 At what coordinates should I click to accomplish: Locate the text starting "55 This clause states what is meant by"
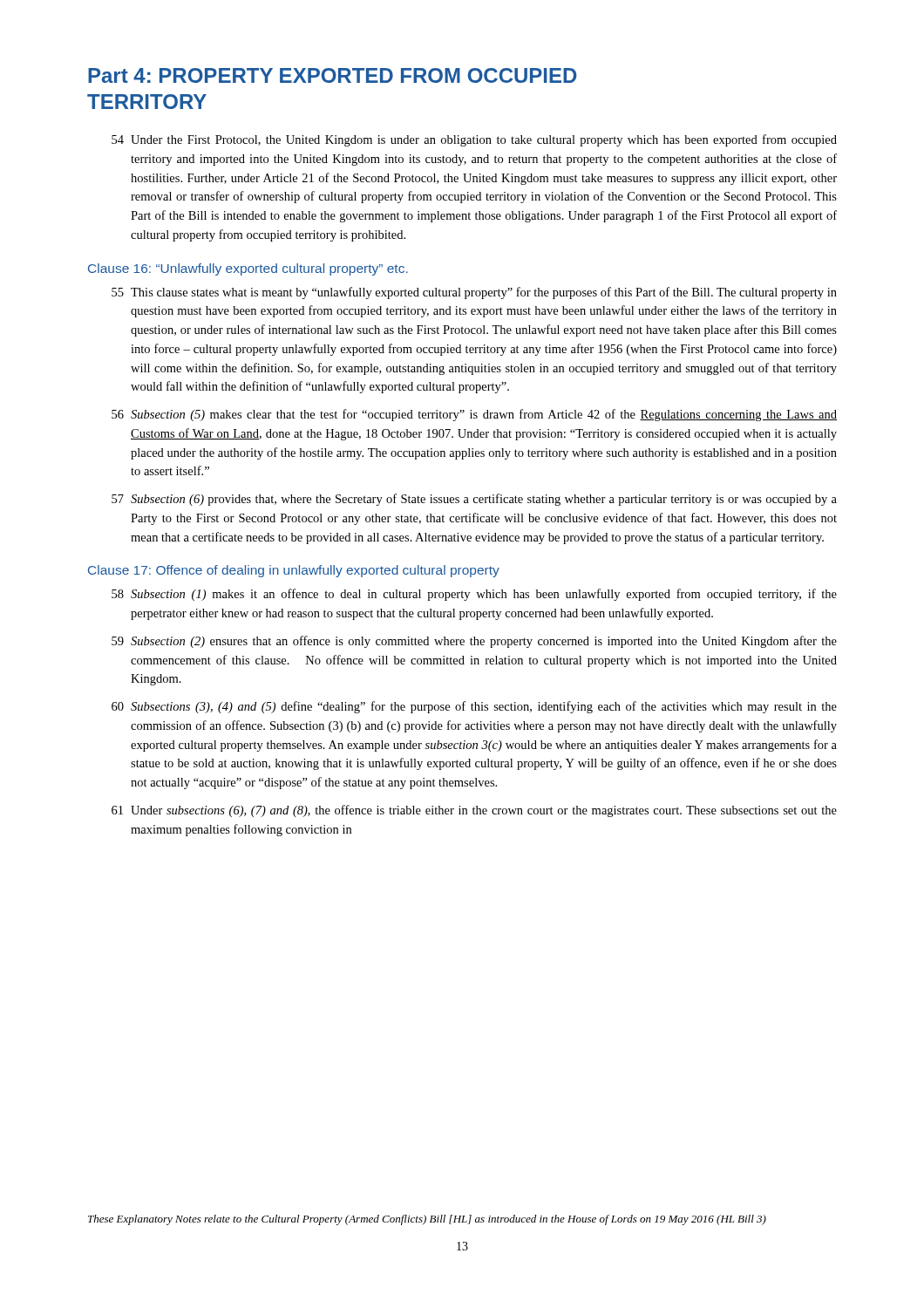pyautogui.click(x=462, y=340)
